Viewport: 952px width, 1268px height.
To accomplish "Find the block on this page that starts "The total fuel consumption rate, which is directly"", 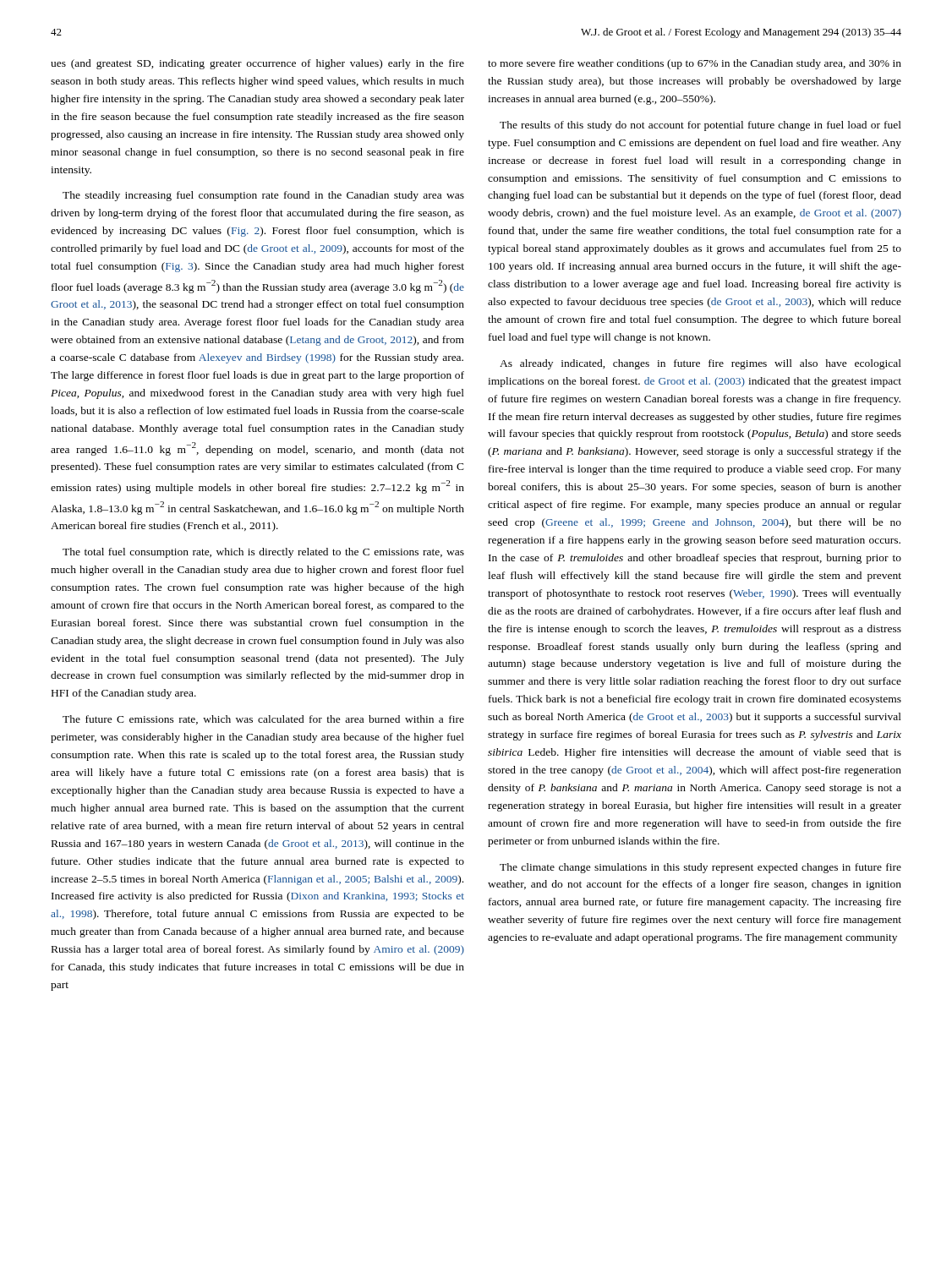I will 257,623.
